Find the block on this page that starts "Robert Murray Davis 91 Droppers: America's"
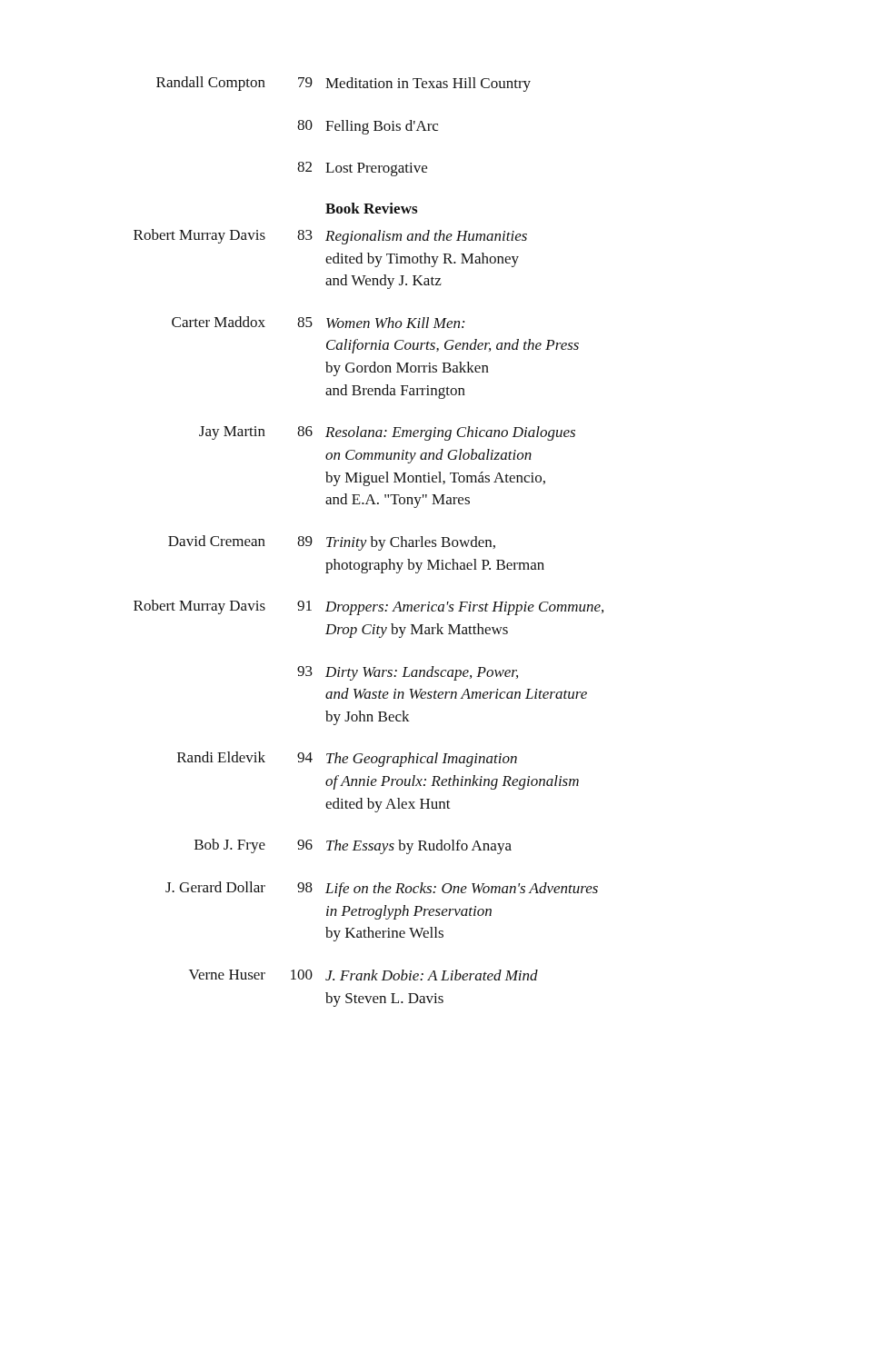 click(x=448, y=619)
